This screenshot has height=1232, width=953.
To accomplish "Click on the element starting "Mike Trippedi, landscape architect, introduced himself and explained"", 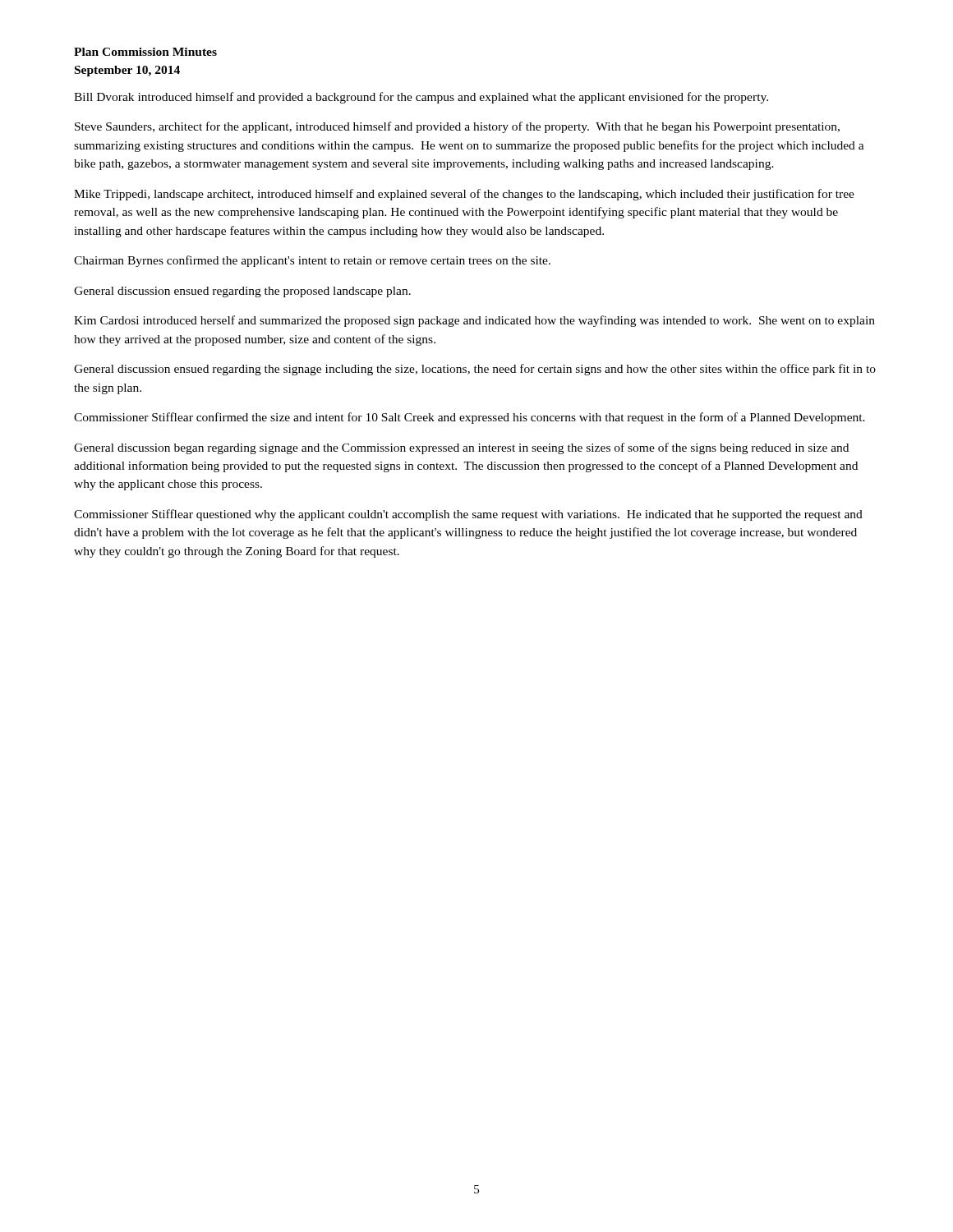I will pyautogui.click(x=464, y=212).
